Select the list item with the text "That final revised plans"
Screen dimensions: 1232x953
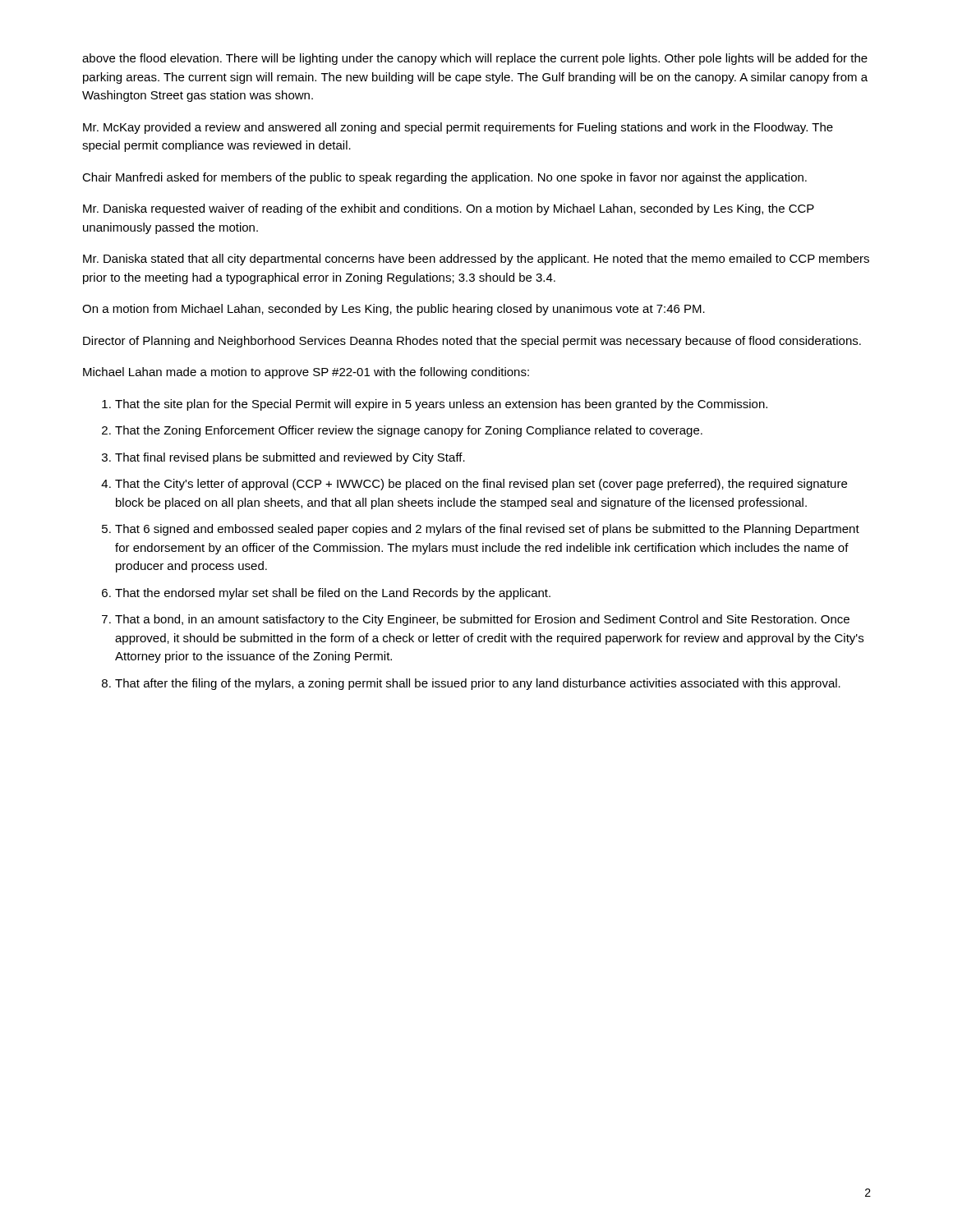pyautogui.click(x=290, y=457)
